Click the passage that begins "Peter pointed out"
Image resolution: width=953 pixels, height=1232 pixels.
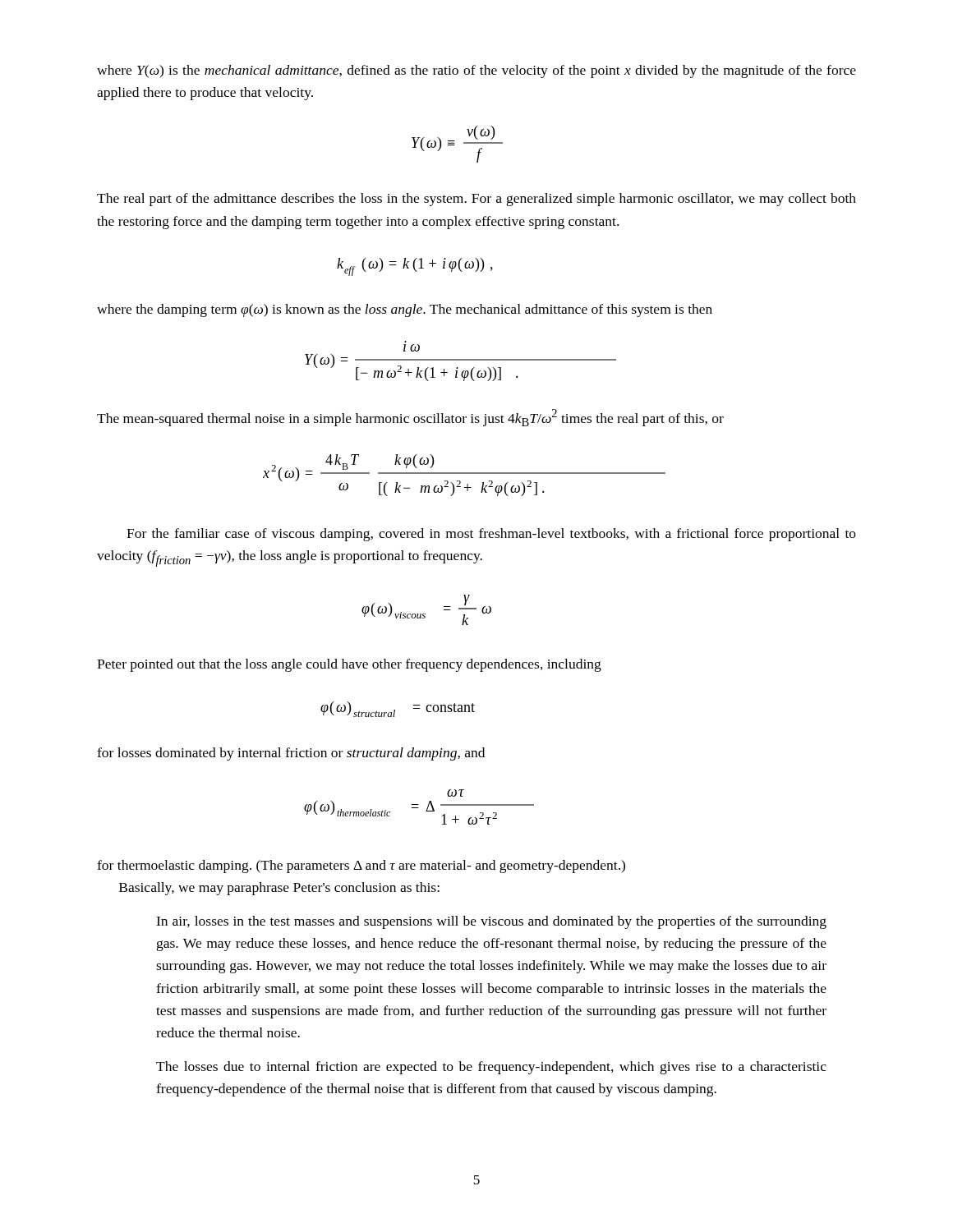(349, 664)
